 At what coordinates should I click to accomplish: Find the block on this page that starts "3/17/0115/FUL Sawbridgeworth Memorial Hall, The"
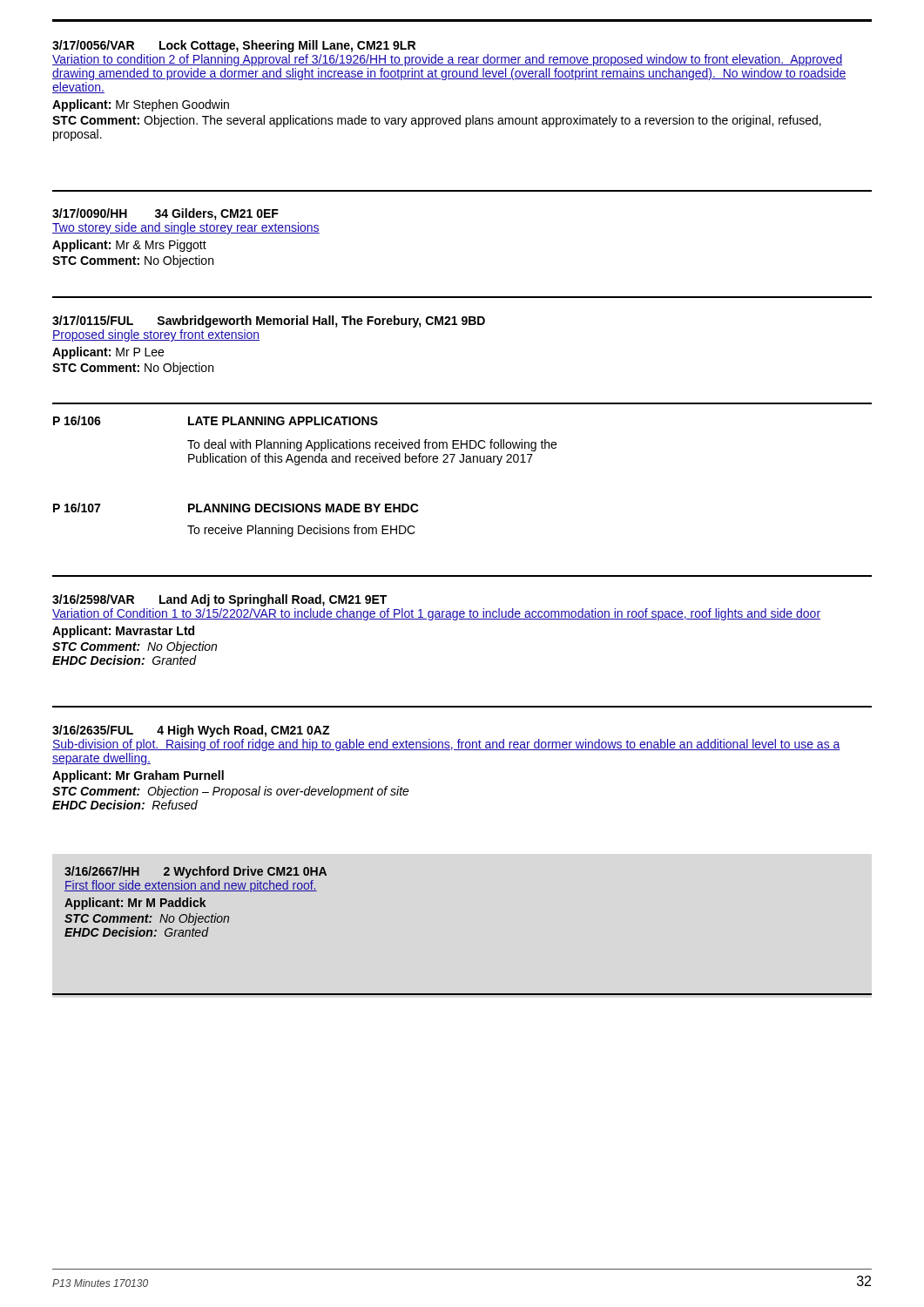point(269,322)
